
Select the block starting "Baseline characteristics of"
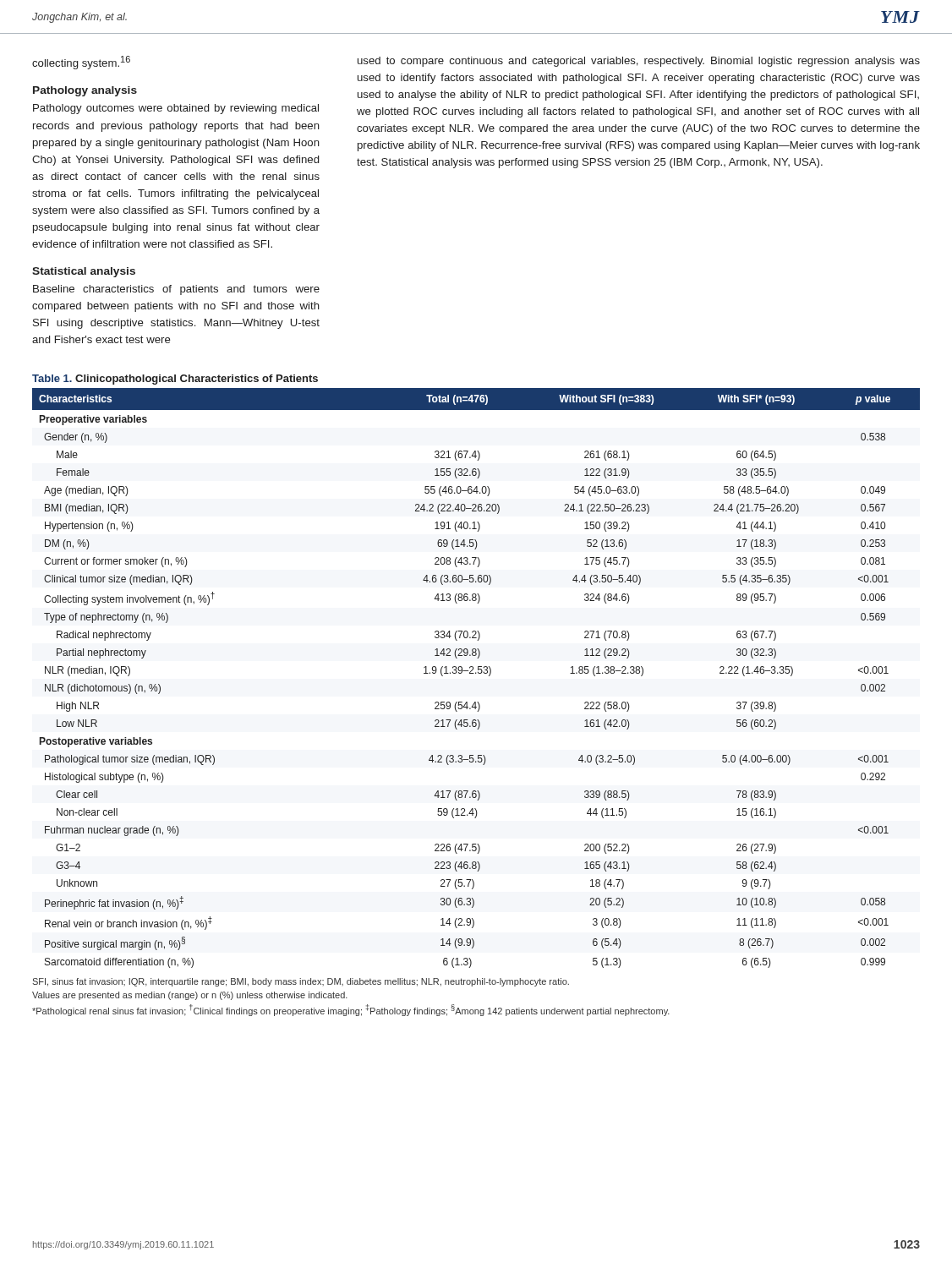[x=176, y=315]
